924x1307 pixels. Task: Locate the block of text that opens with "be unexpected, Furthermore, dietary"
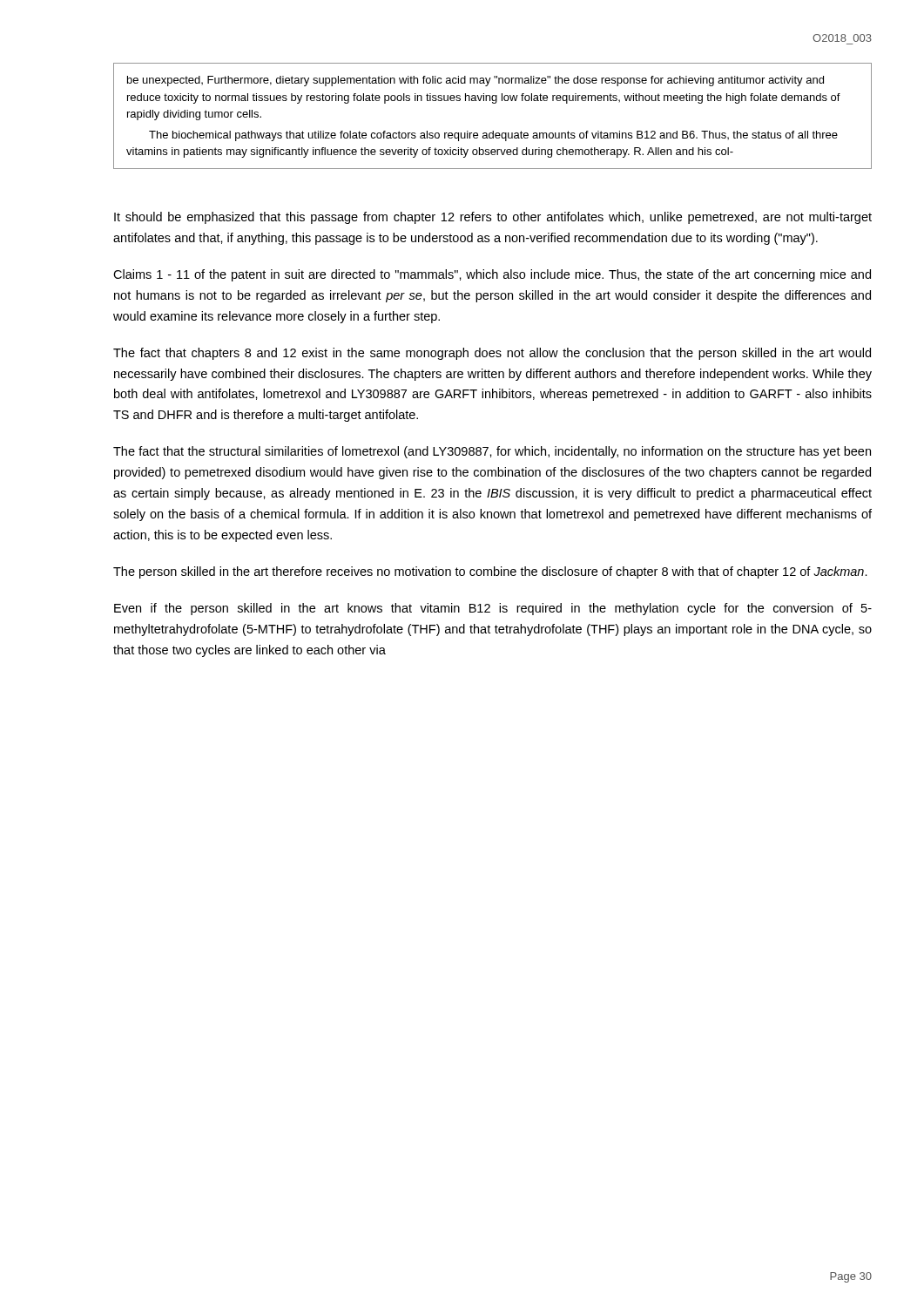click(x=475, y=81)
